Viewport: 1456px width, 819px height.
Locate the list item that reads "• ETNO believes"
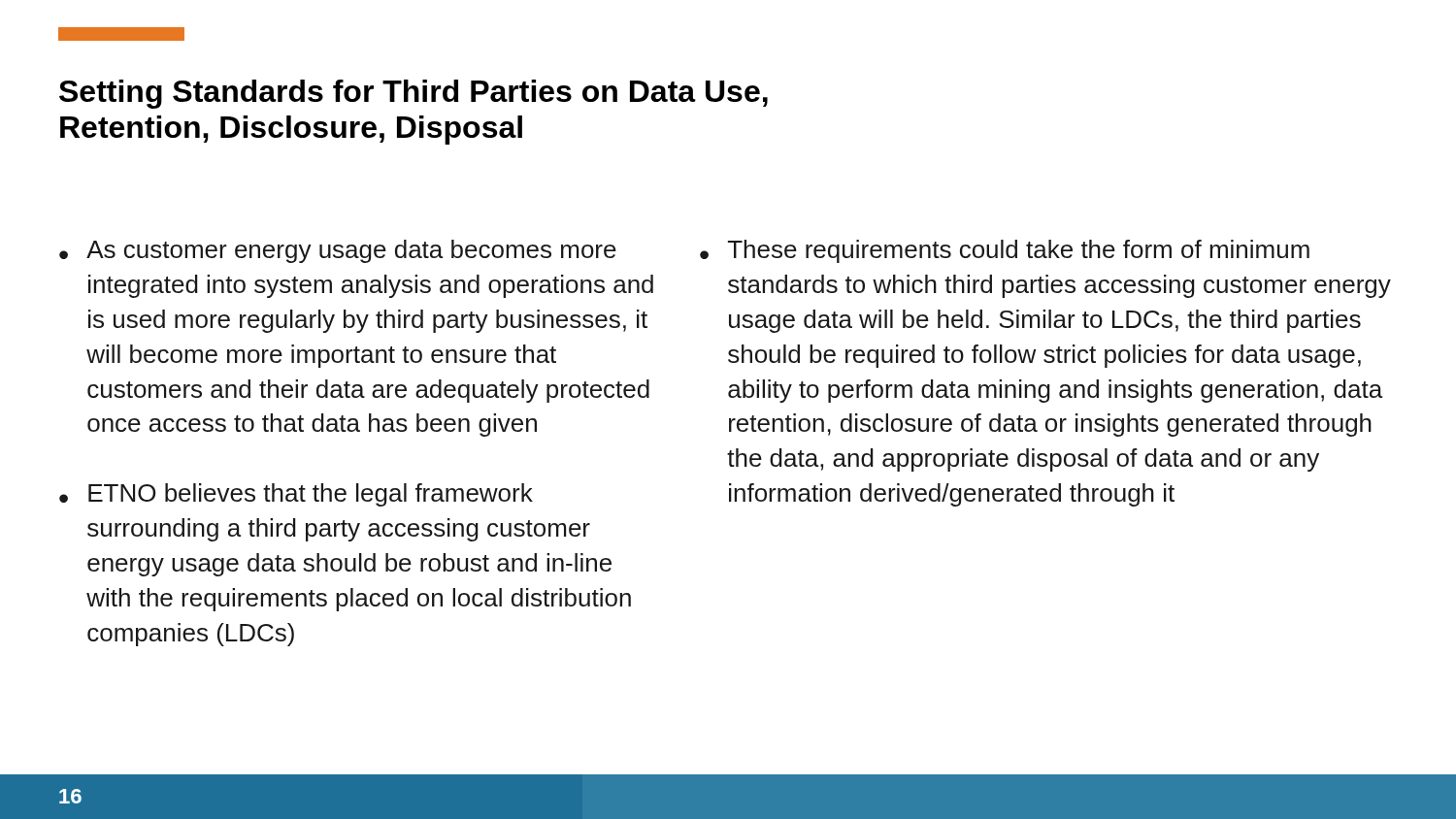tap(359, 564)
